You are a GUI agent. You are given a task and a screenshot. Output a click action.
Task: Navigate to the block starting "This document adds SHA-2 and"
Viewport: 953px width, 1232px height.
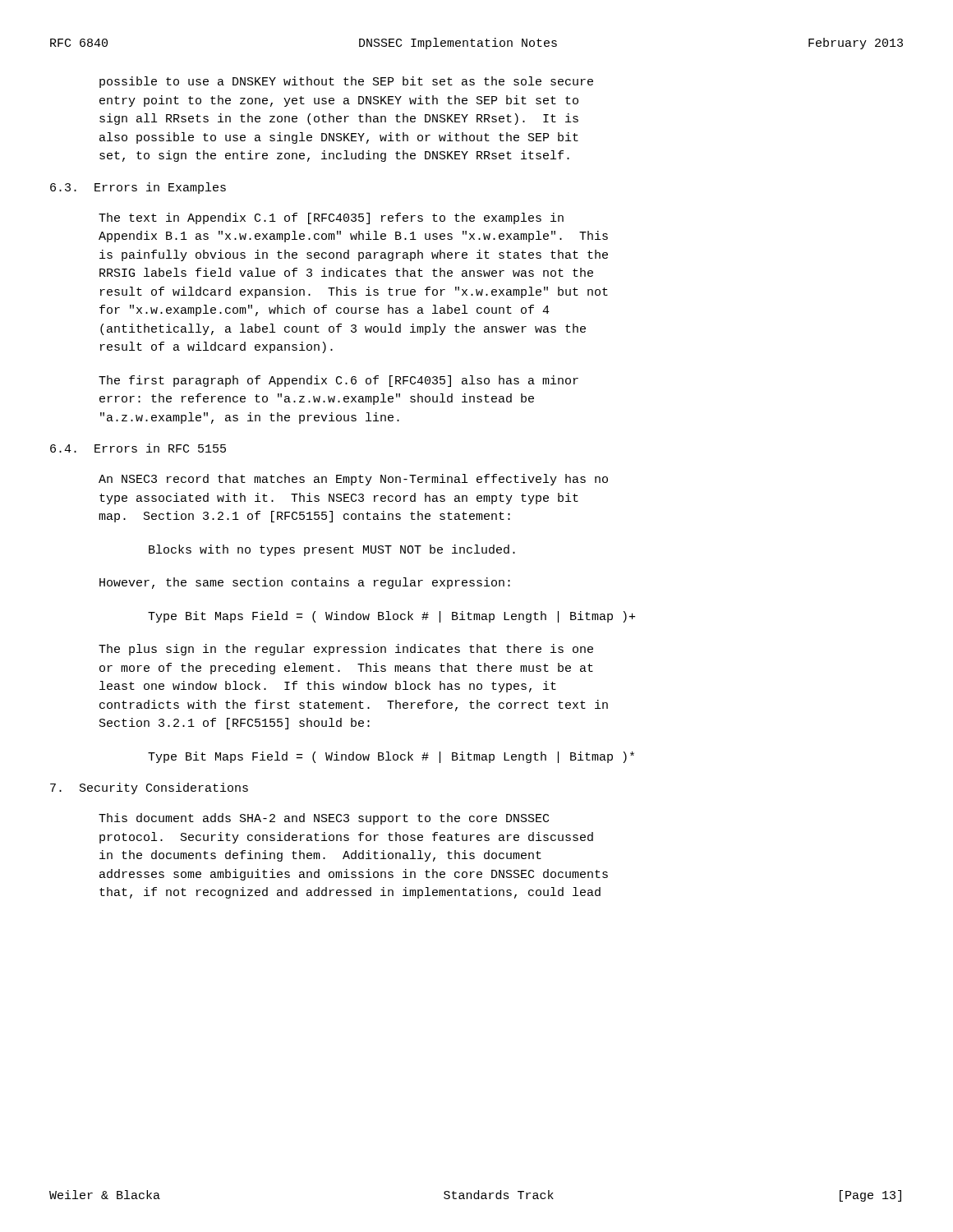tap(354, 856)
